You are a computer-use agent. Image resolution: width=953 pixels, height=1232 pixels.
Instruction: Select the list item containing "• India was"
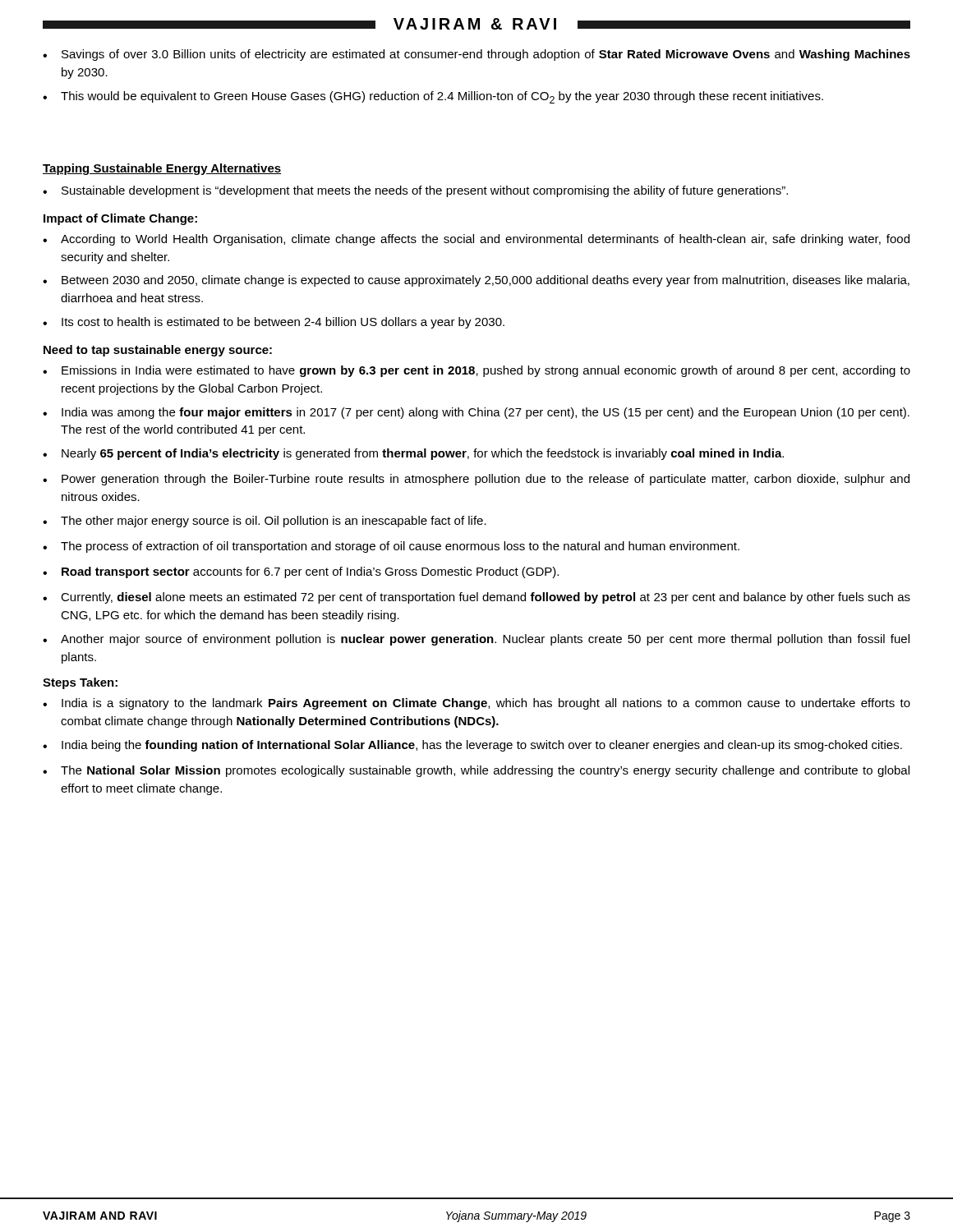476,421
